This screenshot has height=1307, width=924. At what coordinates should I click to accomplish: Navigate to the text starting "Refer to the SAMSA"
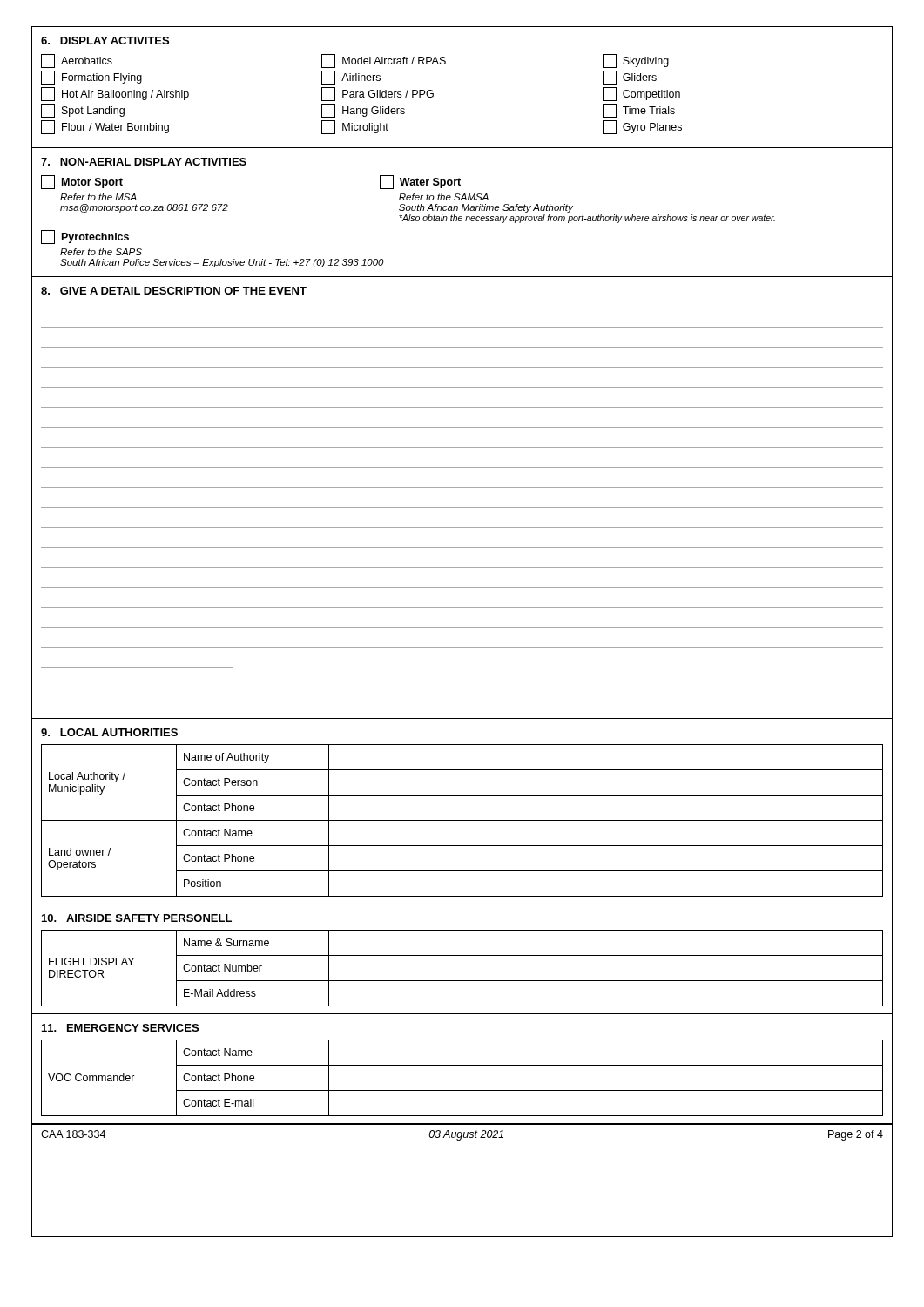pyautogui.click(x=444, y=197)
